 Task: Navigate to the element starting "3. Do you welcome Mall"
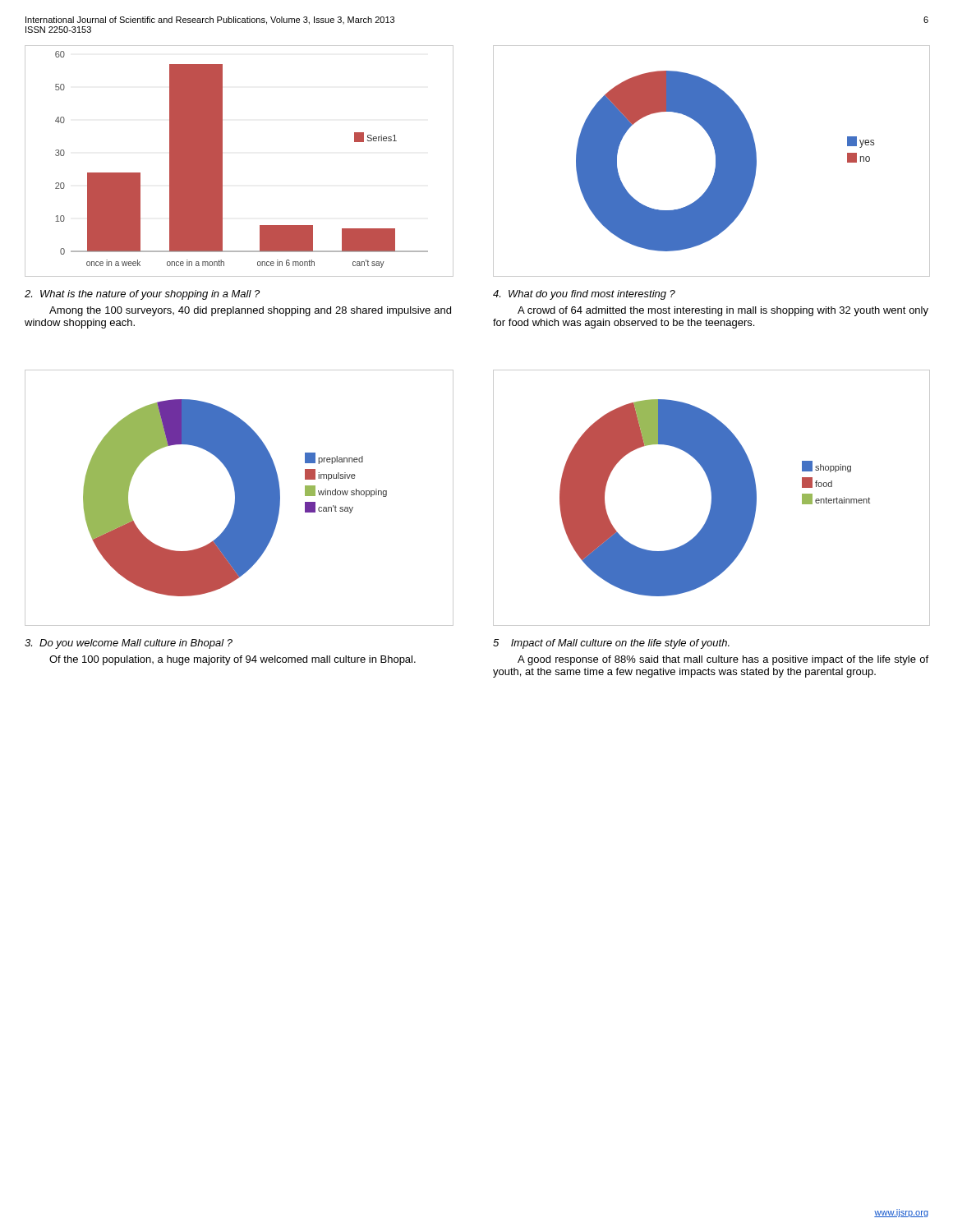coord(129,643)
